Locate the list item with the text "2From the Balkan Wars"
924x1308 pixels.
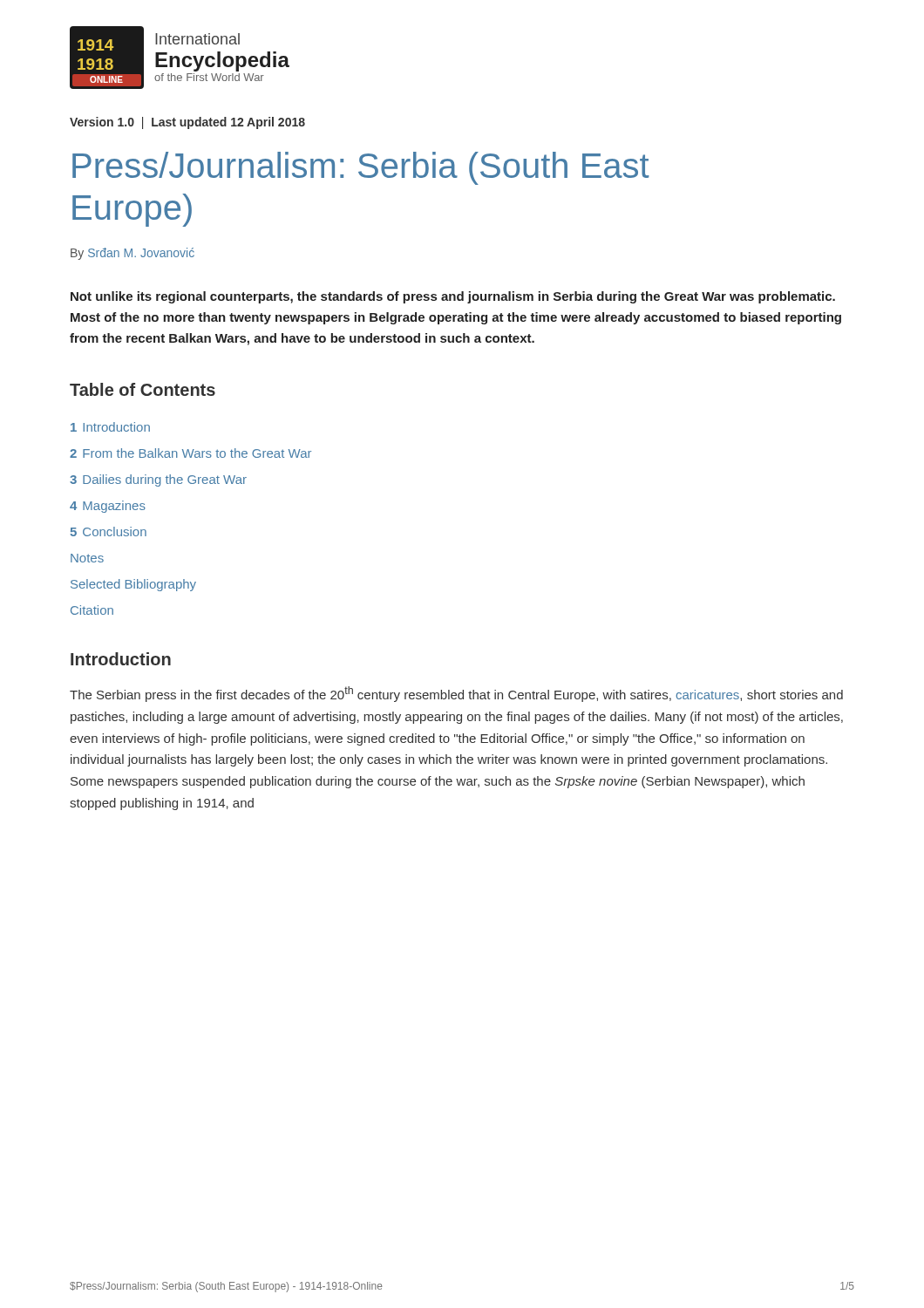(x=191, y=453)
